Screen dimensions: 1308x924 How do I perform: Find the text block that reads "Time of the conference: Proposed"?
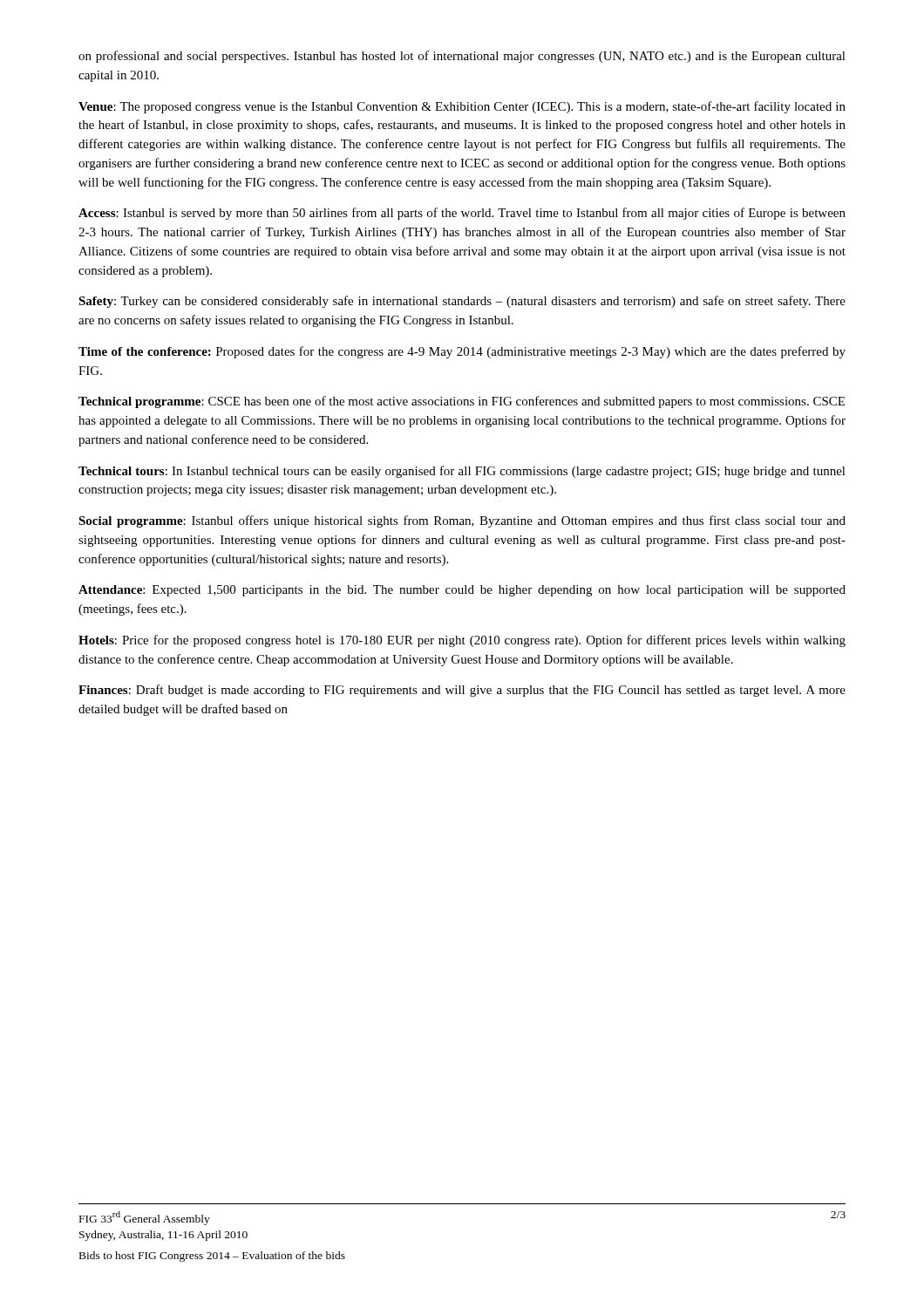(x=462, y=361)
